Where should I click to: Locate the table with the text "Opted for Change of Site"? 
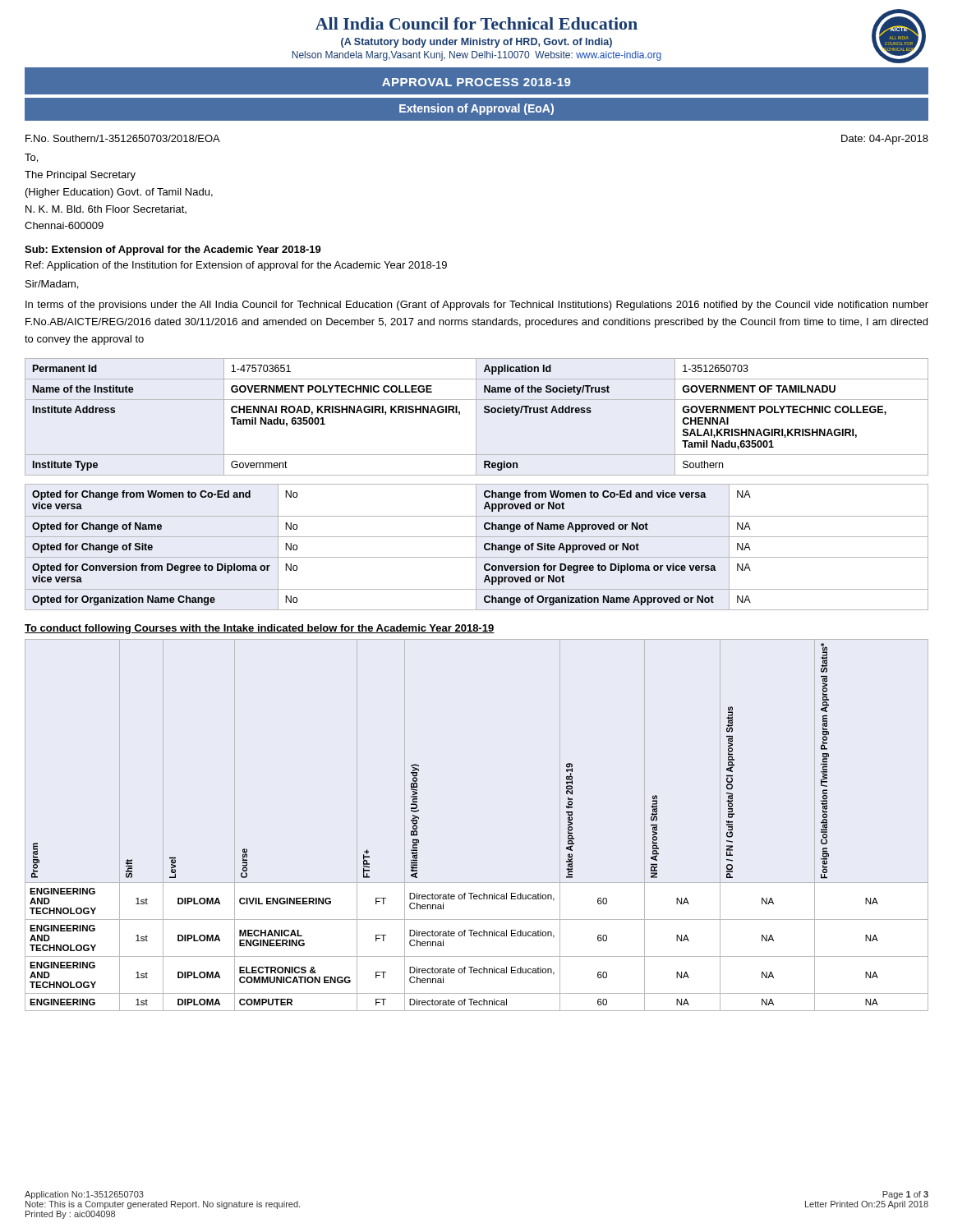pyautogui.click(x=476, y=547)
